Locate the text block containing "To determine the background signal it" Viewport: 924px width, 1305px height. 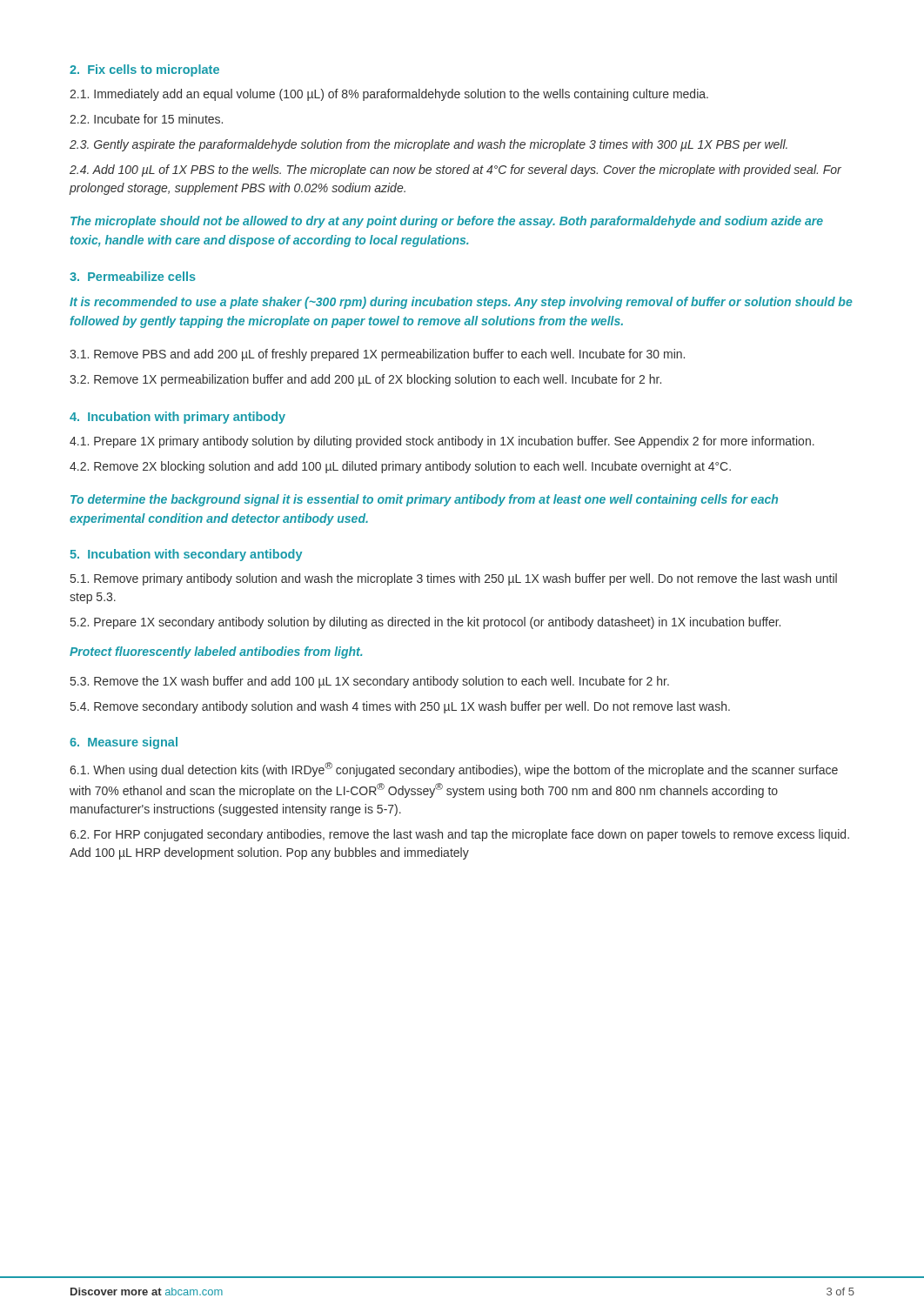coord(424,509)
